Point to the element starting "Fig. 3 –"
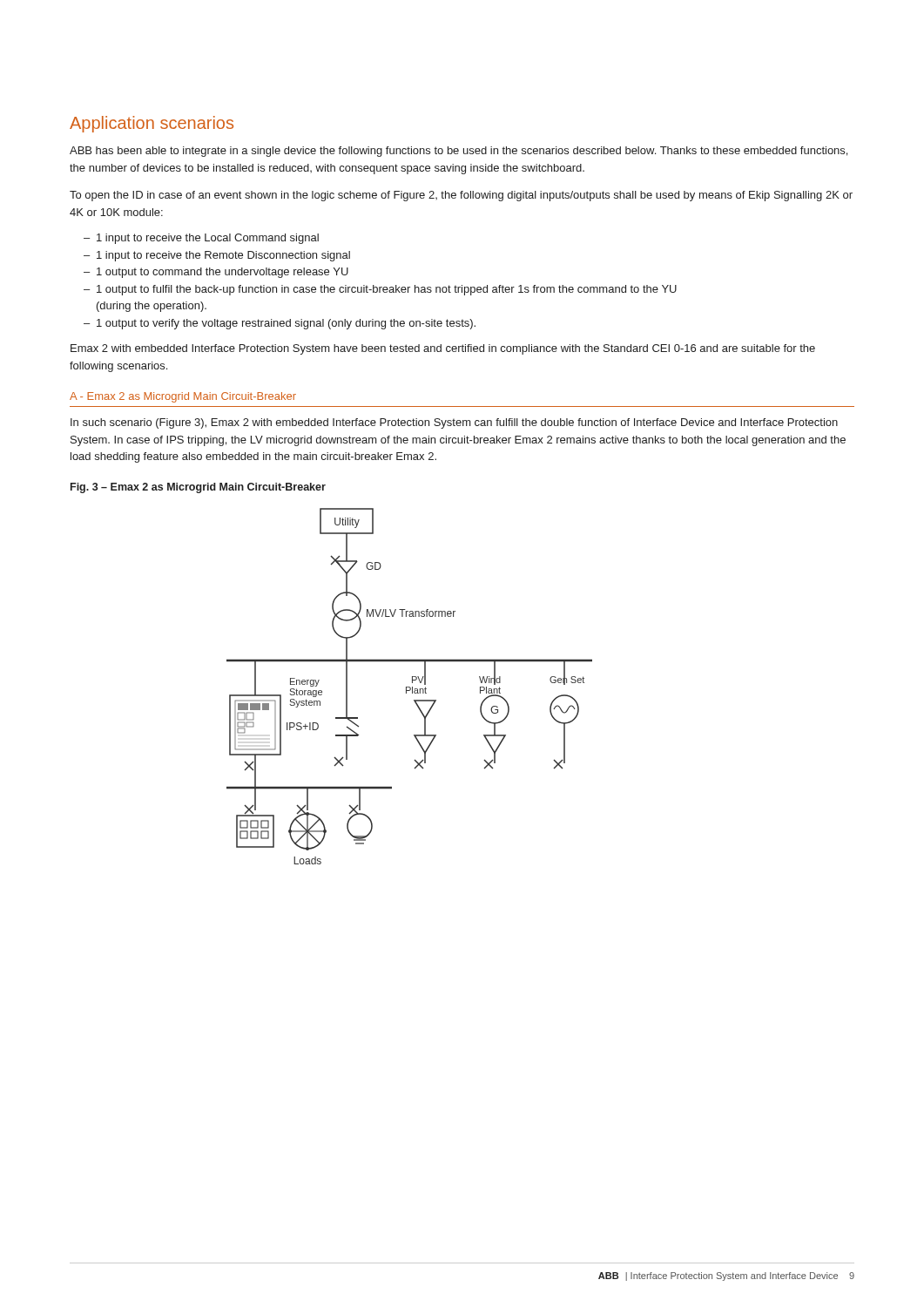The width and height of the screenshot is (924, 1307). click(x=198, y=487)
